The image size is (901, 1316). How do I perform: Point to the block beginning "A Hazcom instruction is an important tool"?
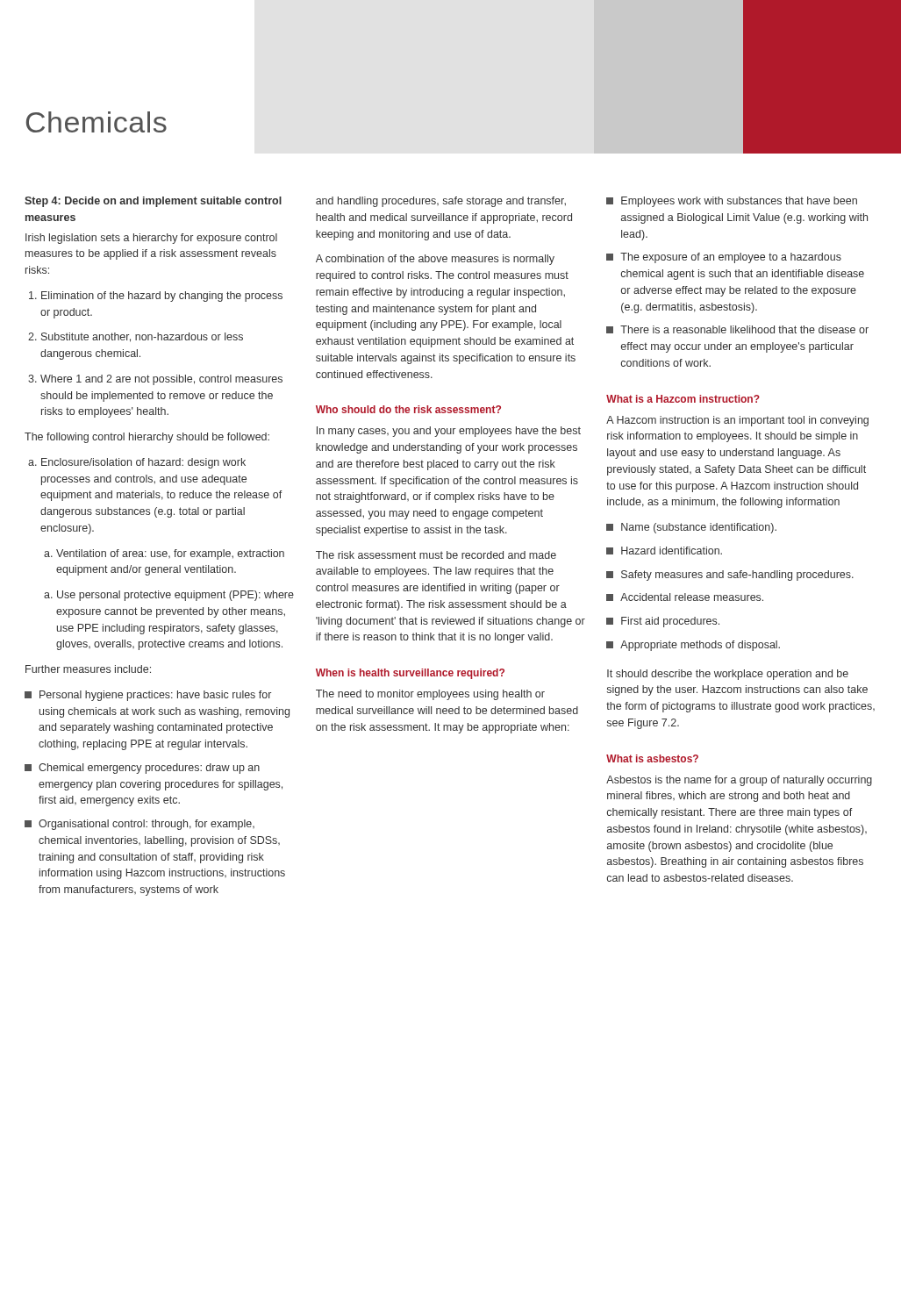(x=742, y=461)
